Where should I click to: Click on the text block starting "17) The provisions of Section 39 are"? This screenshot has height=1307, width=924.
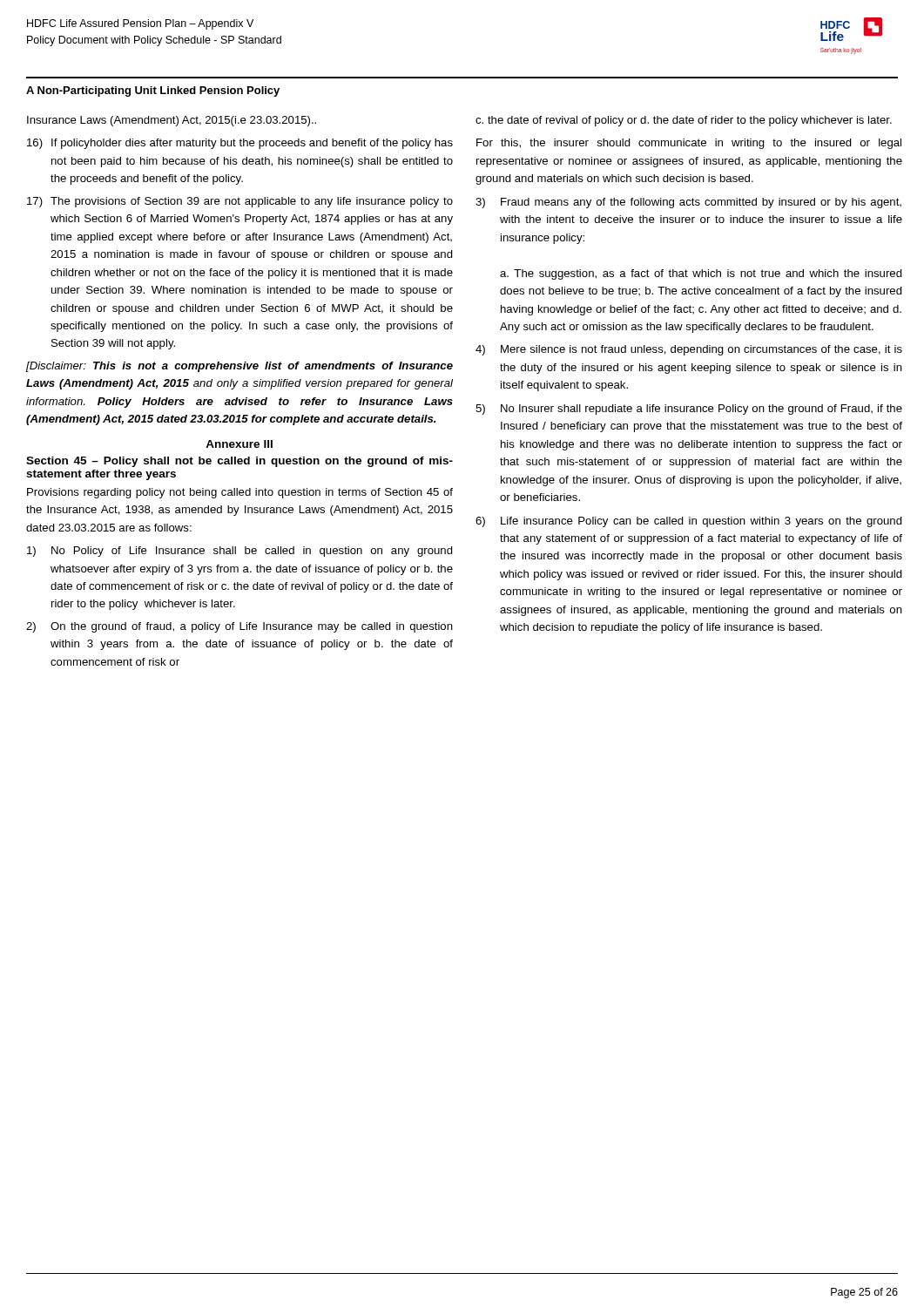click(x=240, y=273)
